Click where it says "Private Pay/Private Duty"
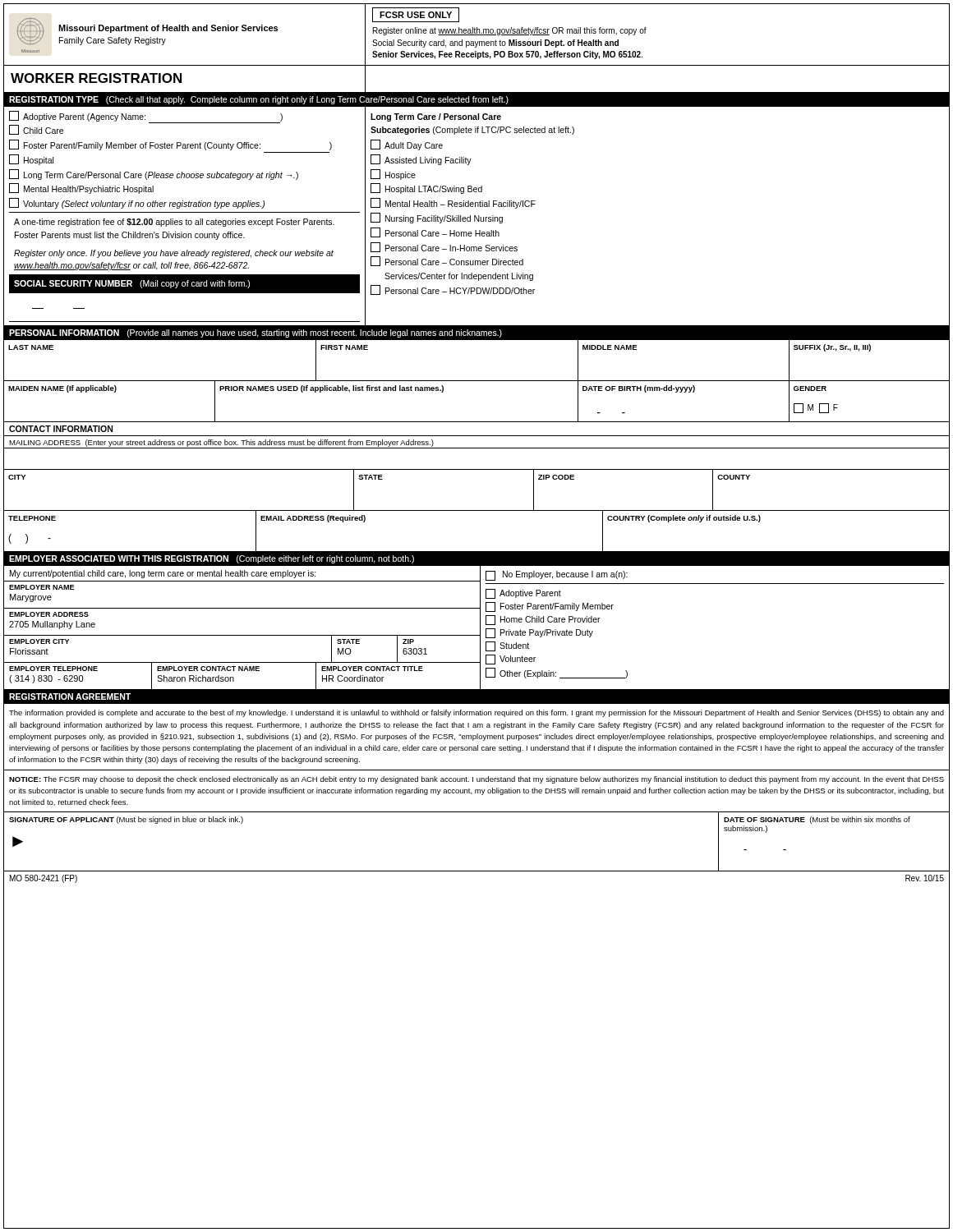The width and height of the screenshot is (953, 1232). pos(539,633)
